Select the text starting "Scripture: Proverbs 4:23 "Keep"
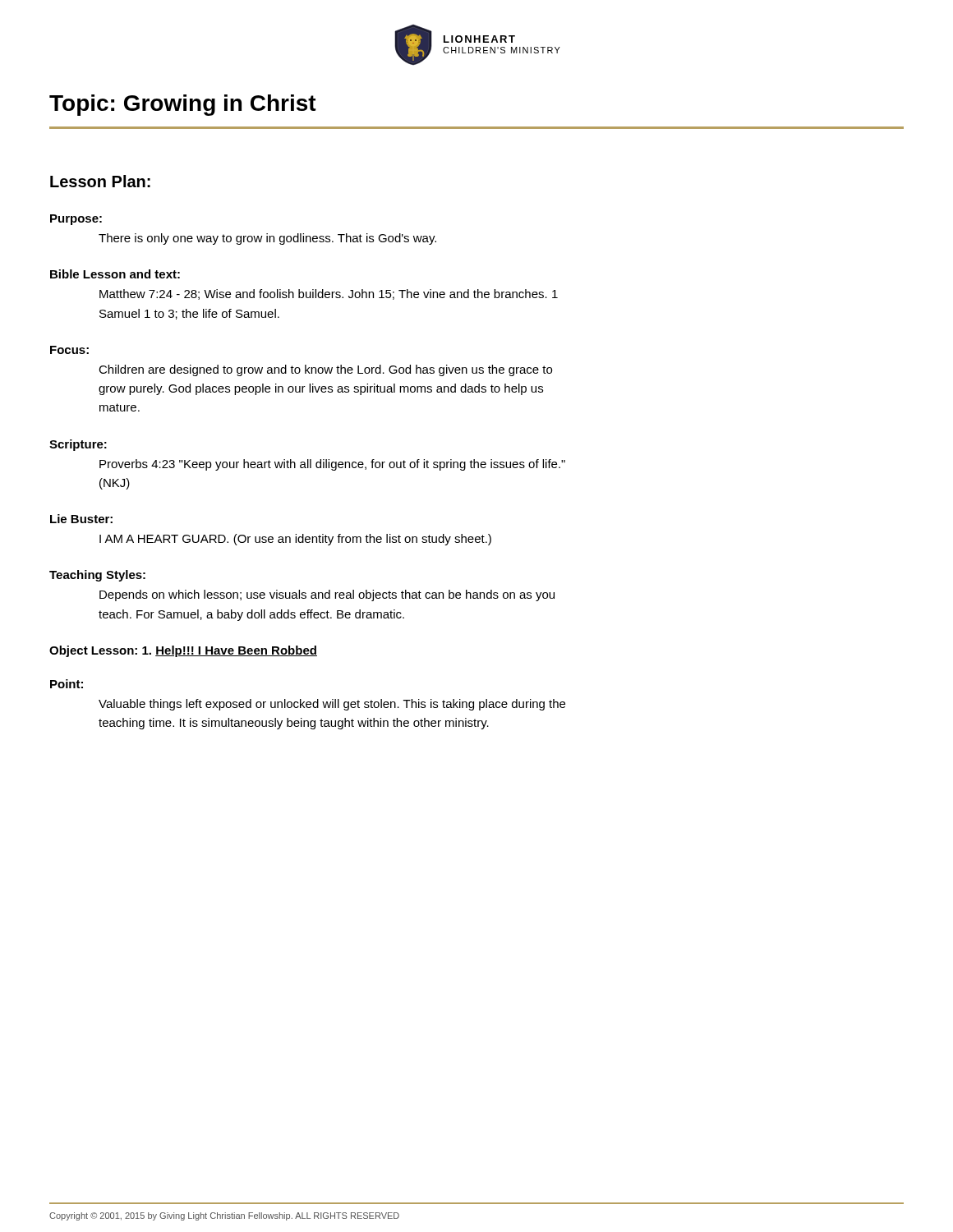The width and height of the screenshot is (953, 1232). (x=476, y=464)
